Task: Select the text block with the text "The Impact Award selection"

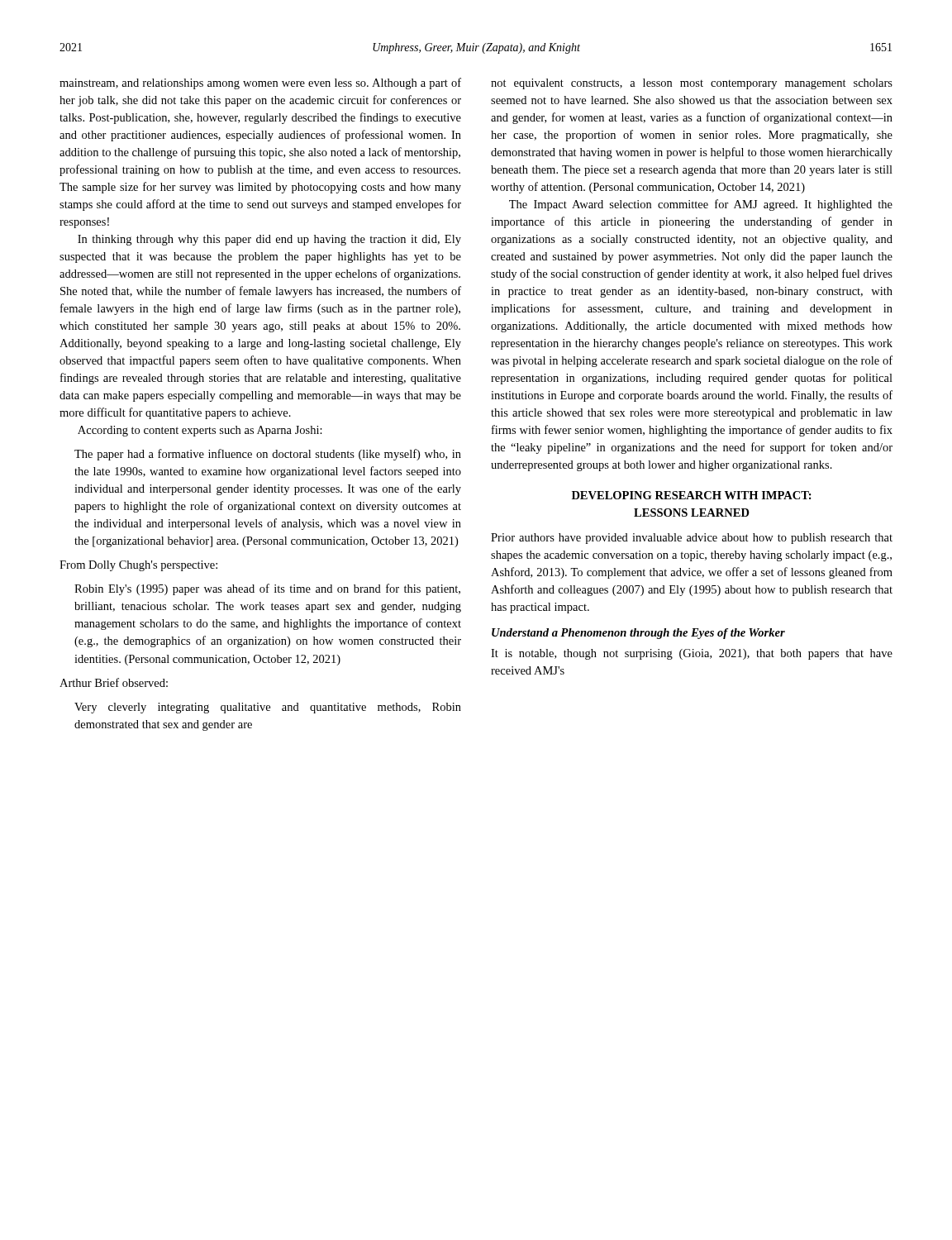Action: point(692,335)
